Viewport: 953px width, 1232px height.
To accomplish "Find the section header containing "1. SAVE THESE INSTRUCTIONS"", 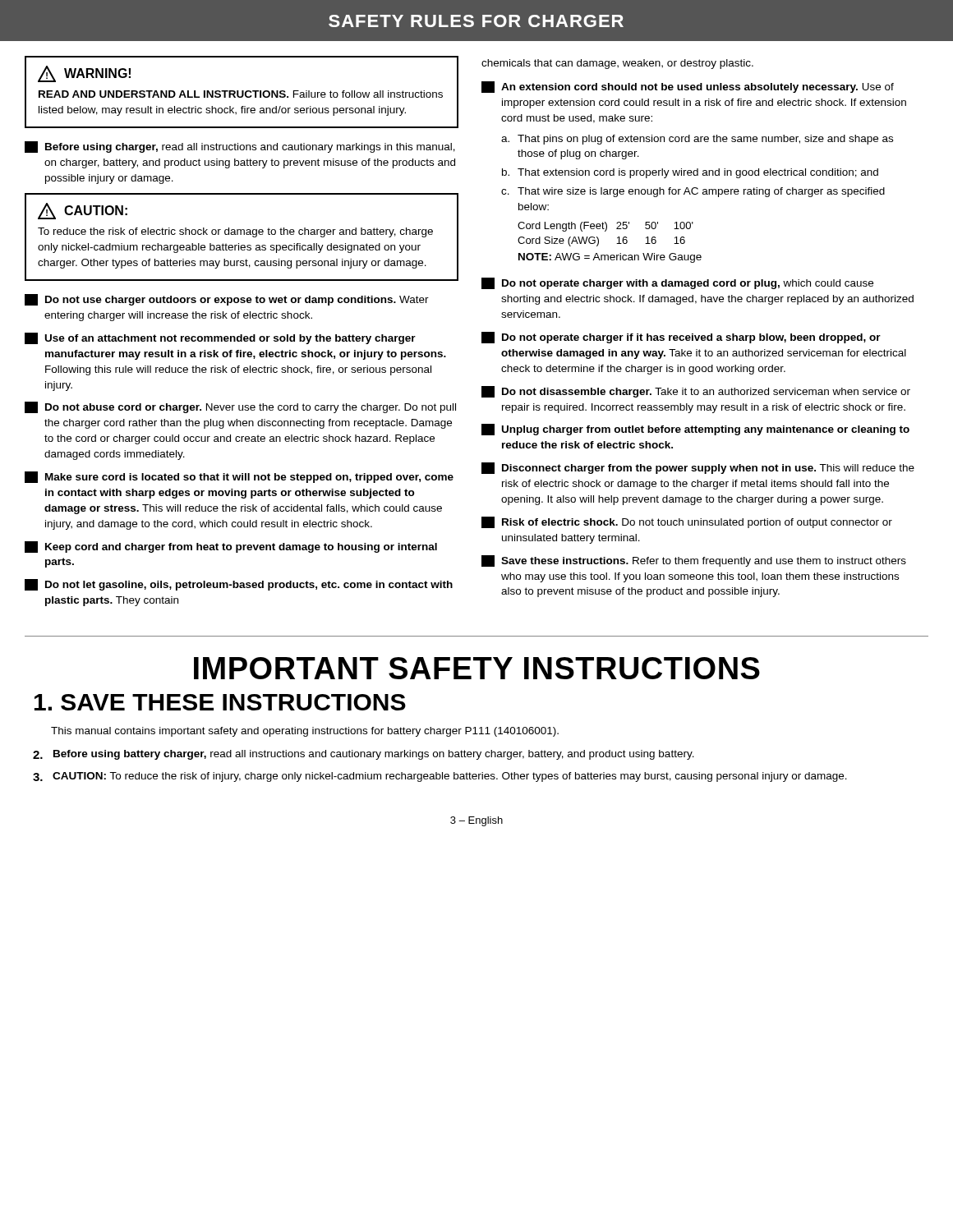I will point(220,702).
